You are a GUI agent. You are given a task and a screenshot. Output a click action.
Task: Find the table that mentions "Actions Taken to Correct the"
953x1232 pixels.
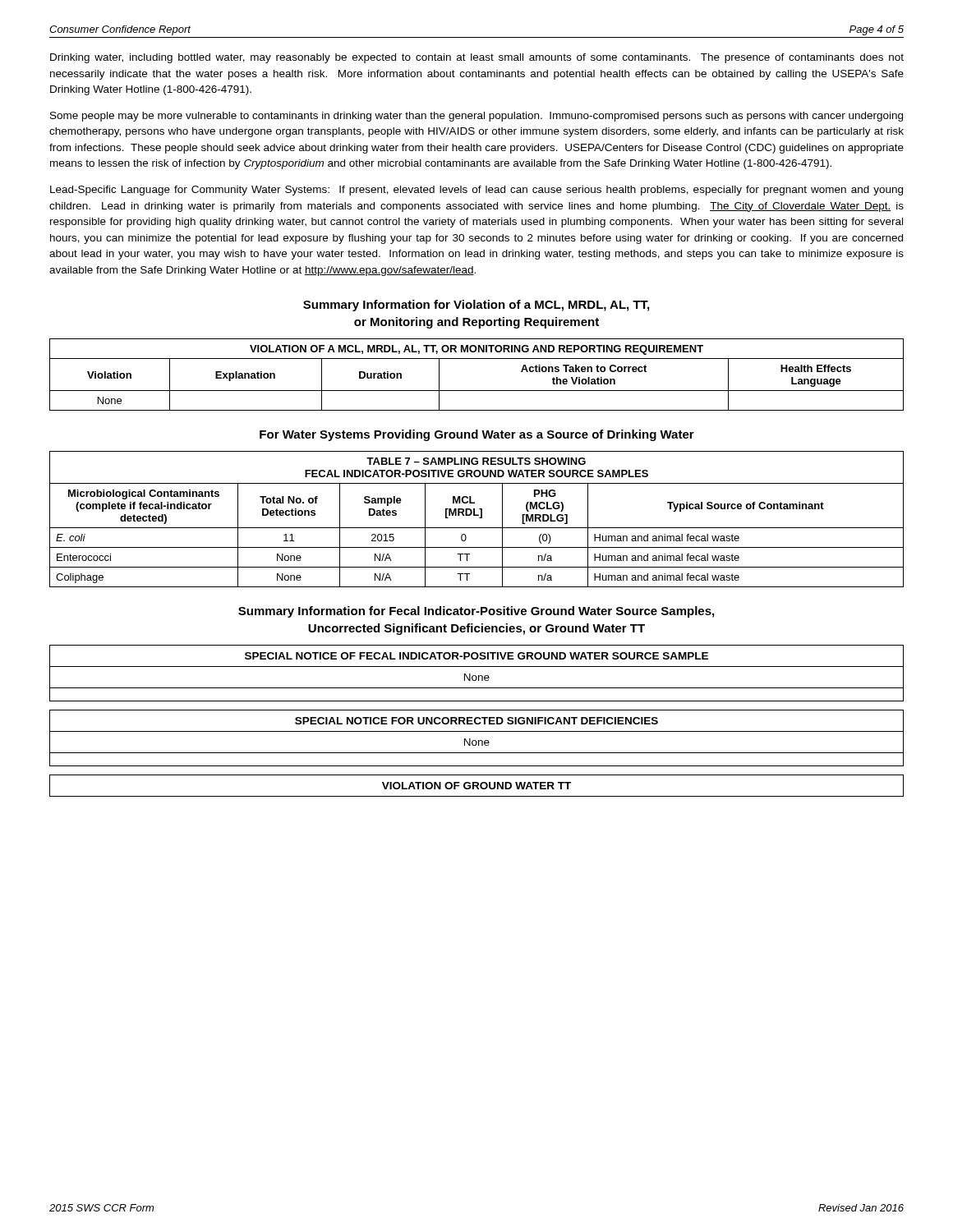[476, 375]
